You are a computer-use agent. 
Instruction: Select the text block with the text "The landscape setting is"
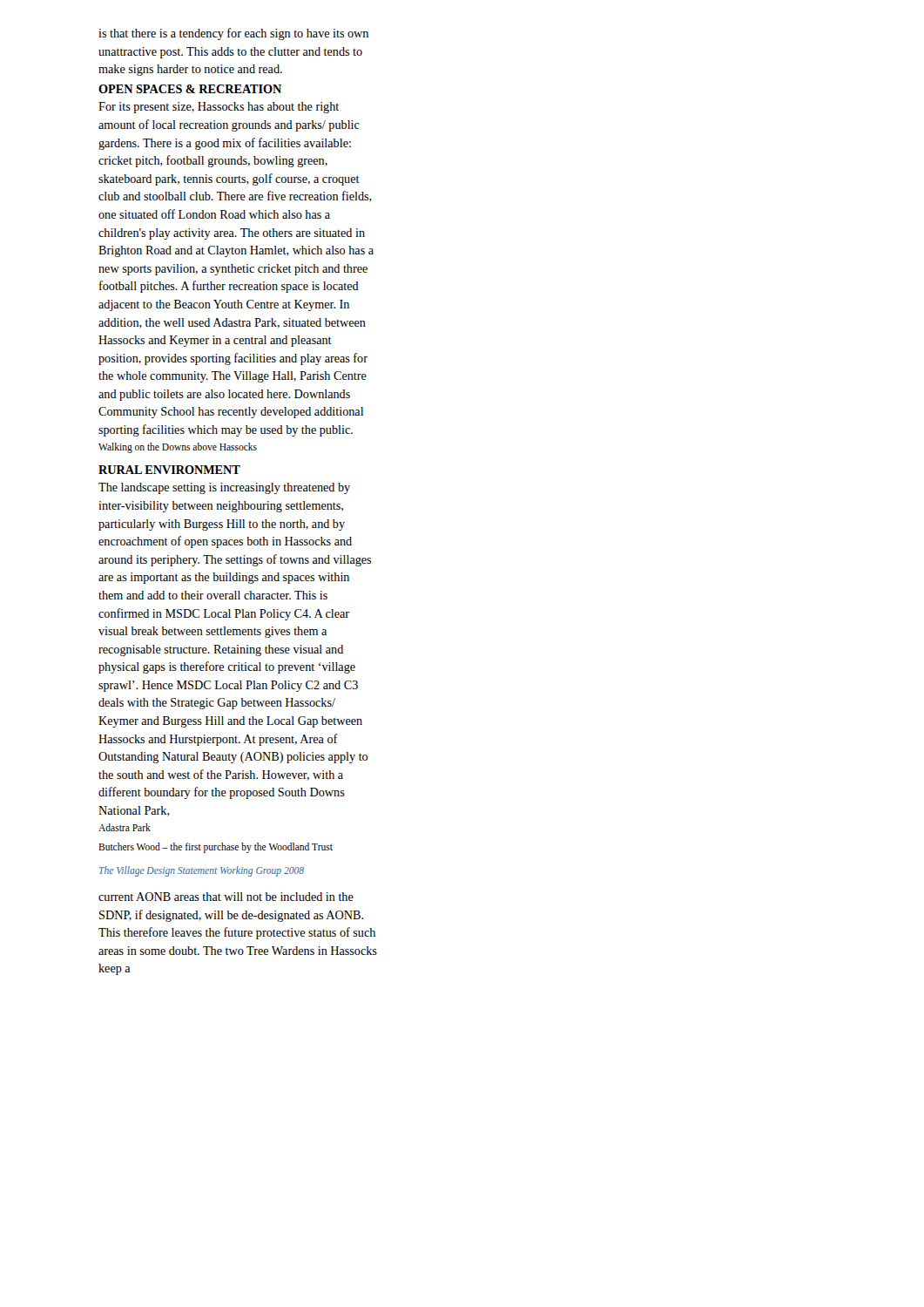click(238, 649)
